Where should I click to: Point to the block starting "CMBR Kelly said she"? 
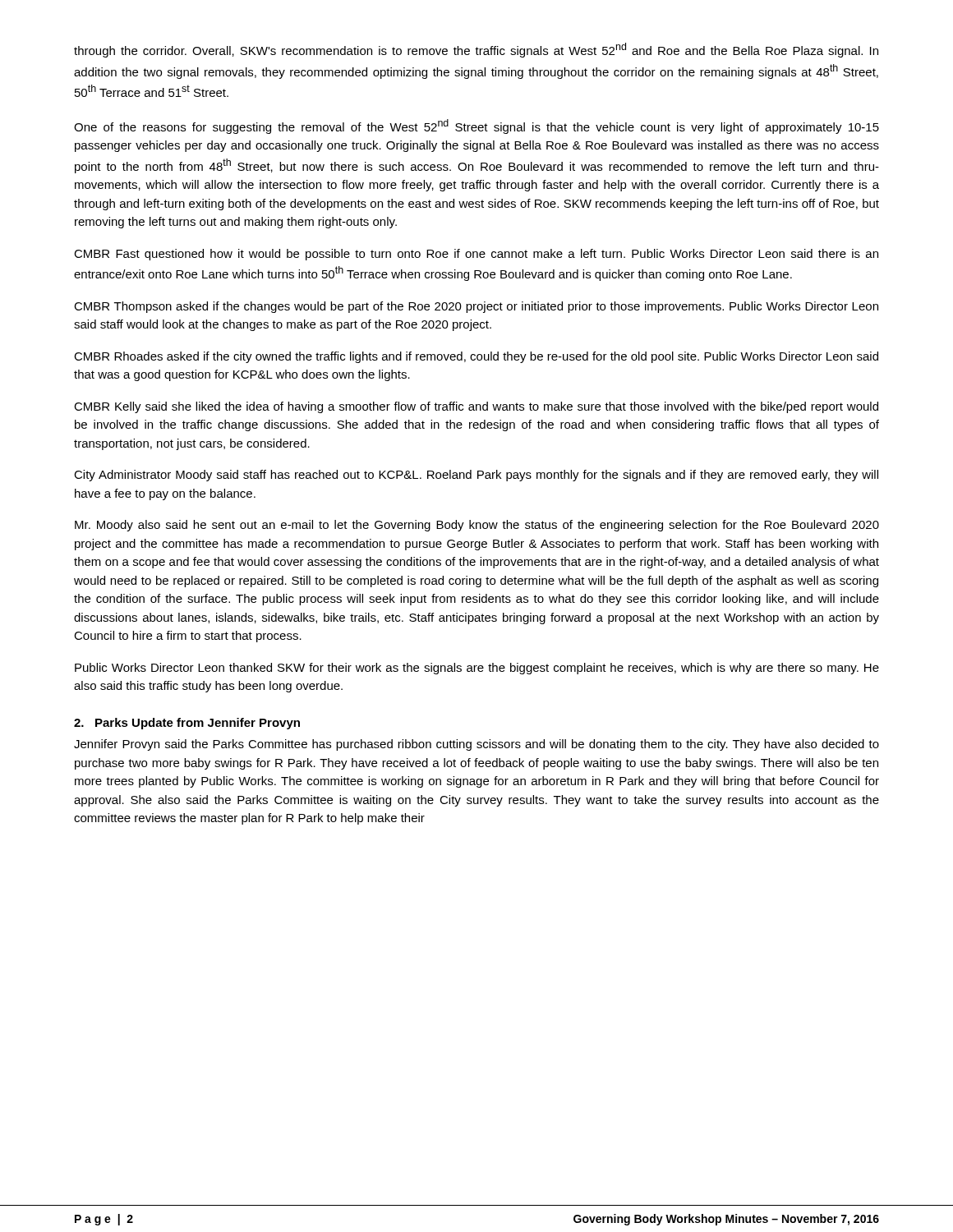point(476,424)
